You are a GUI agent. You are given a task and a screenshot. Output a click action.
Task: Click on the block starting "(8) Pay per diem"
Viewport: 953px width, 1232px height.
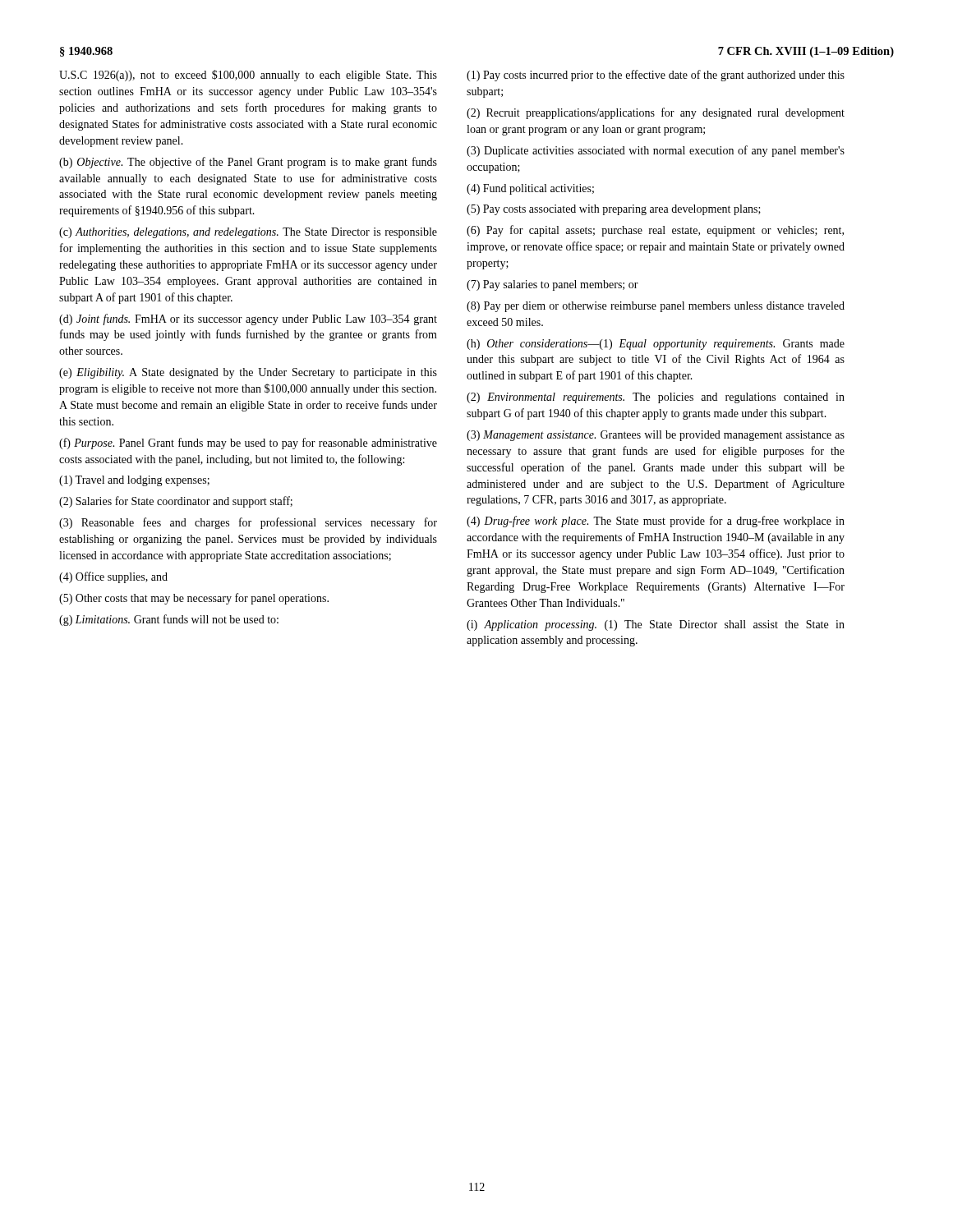point(656,314)
